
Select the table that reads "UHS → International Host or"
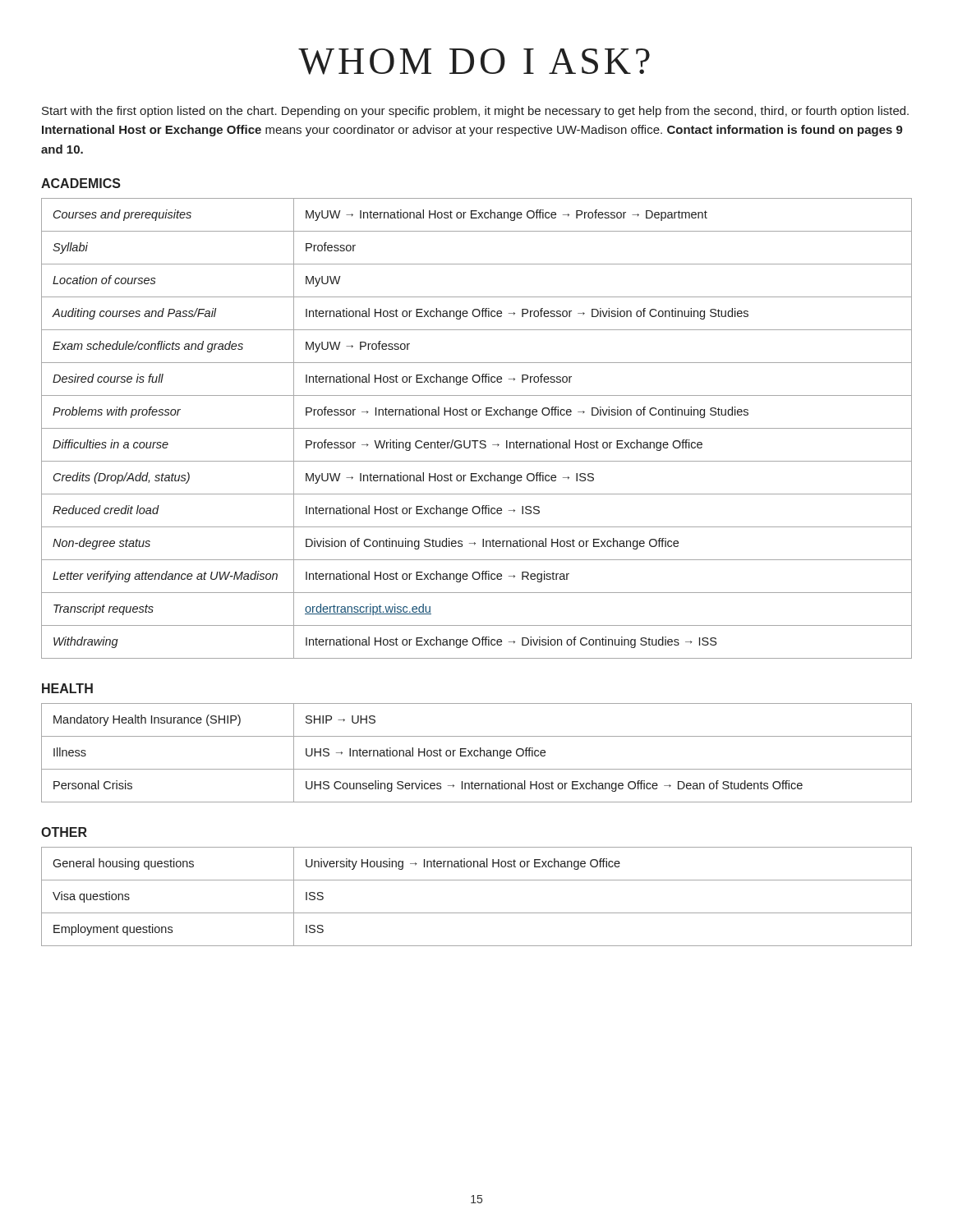476,753
